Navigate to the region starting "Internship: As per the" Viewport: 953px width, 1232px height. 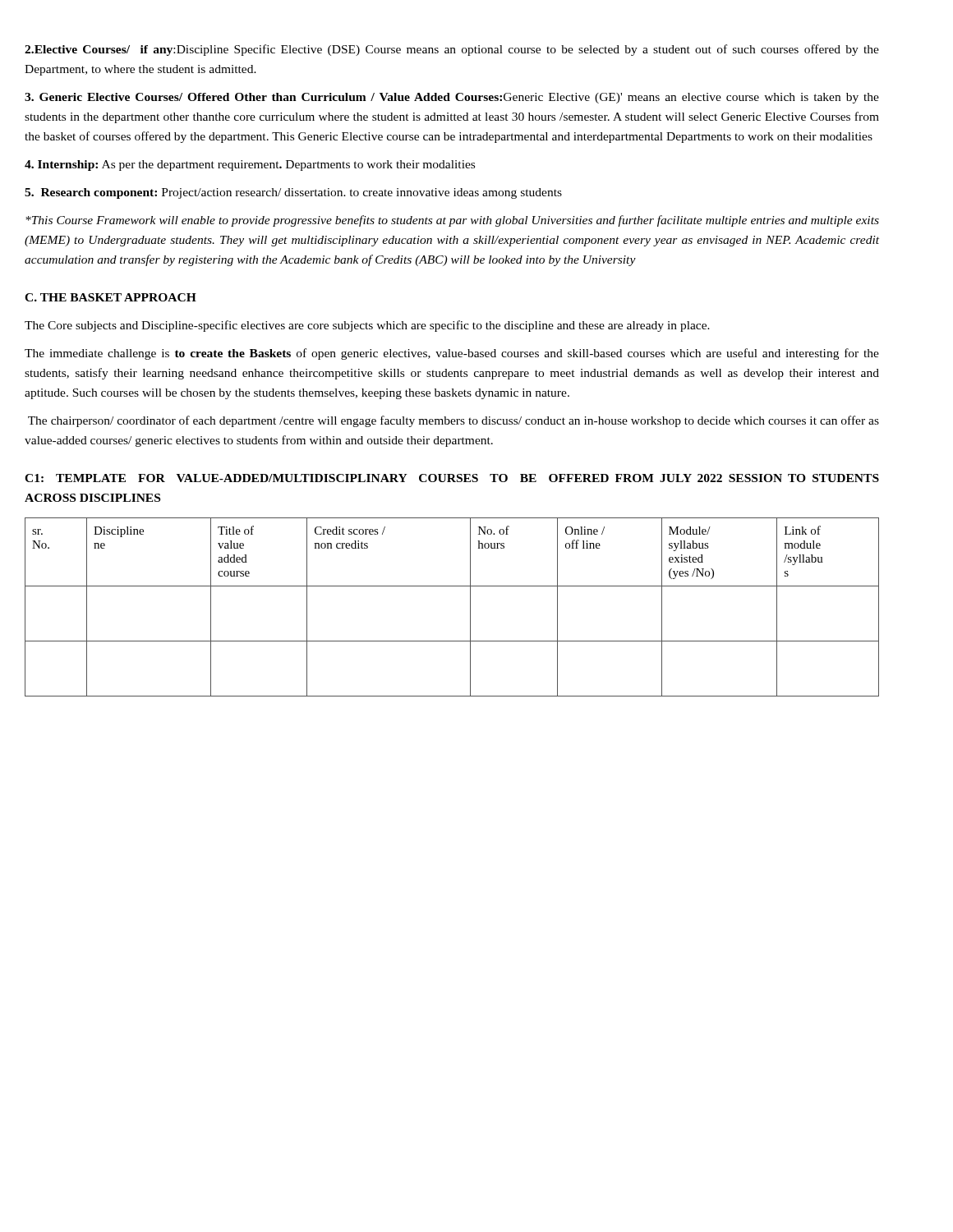point(452,164)
